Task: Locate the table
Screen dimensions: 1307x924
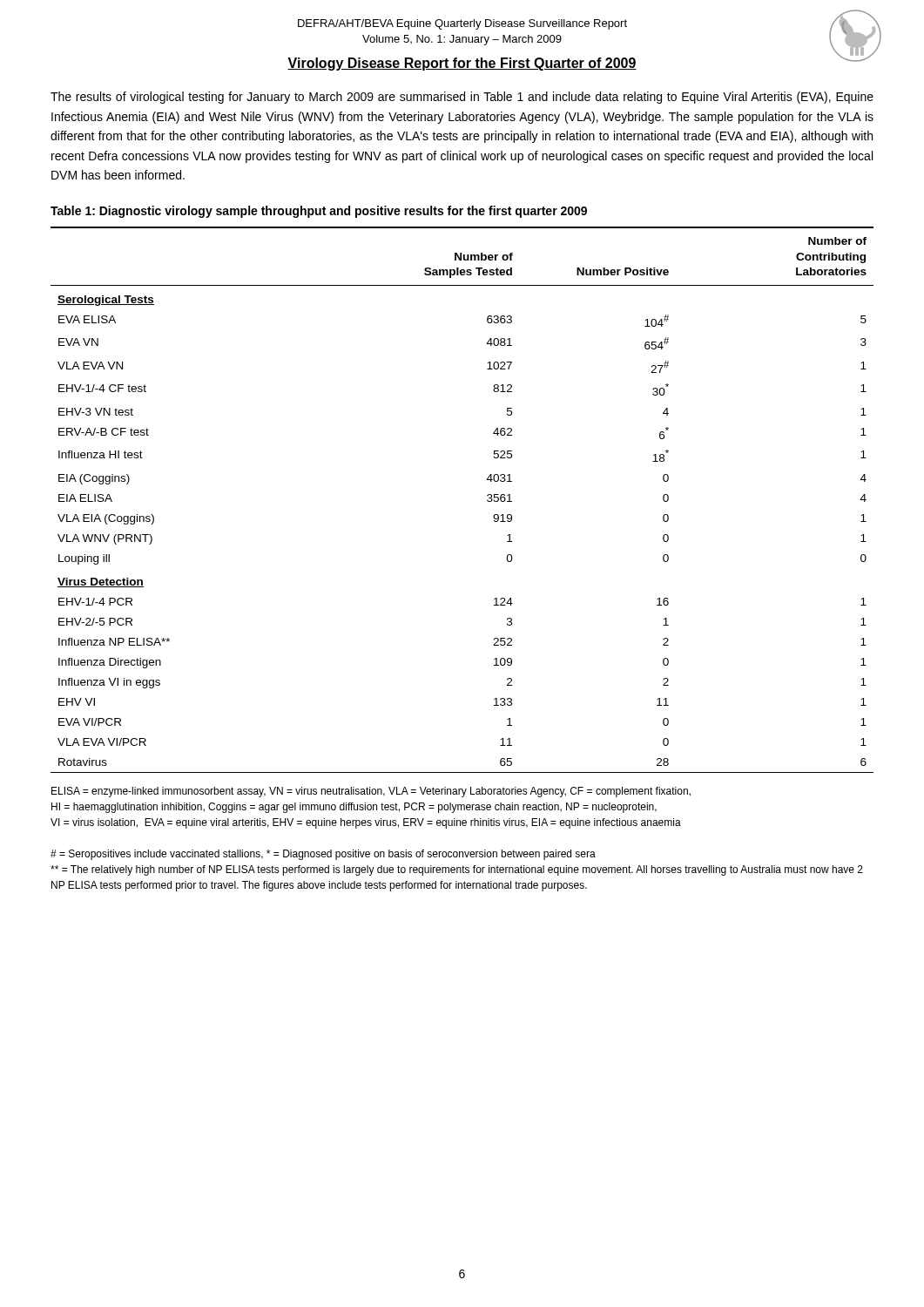Action: [462, 500]
